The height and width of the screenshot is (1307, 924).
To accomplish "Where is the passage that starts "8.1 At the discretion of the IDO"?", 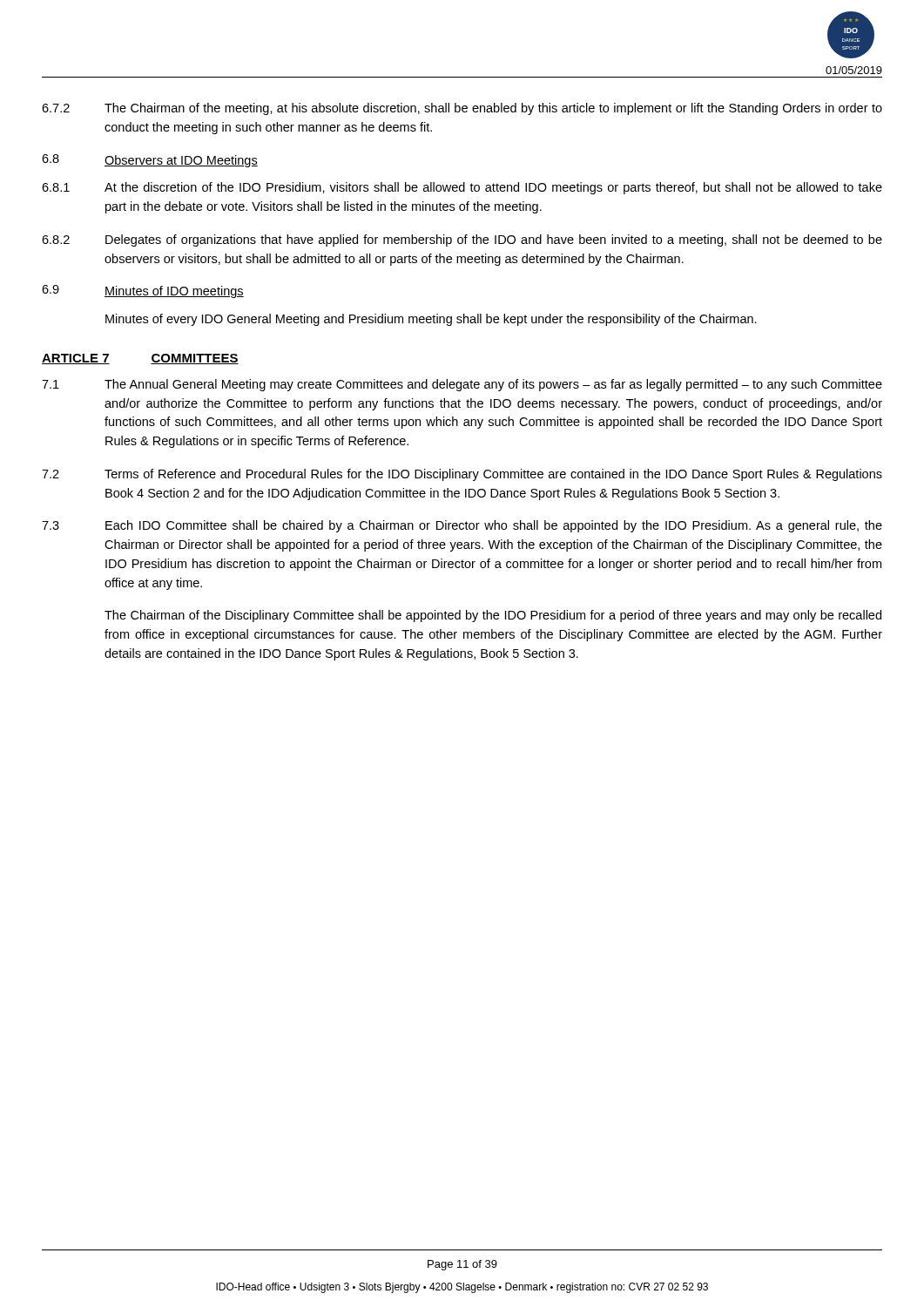I will [x=462, y=198].
